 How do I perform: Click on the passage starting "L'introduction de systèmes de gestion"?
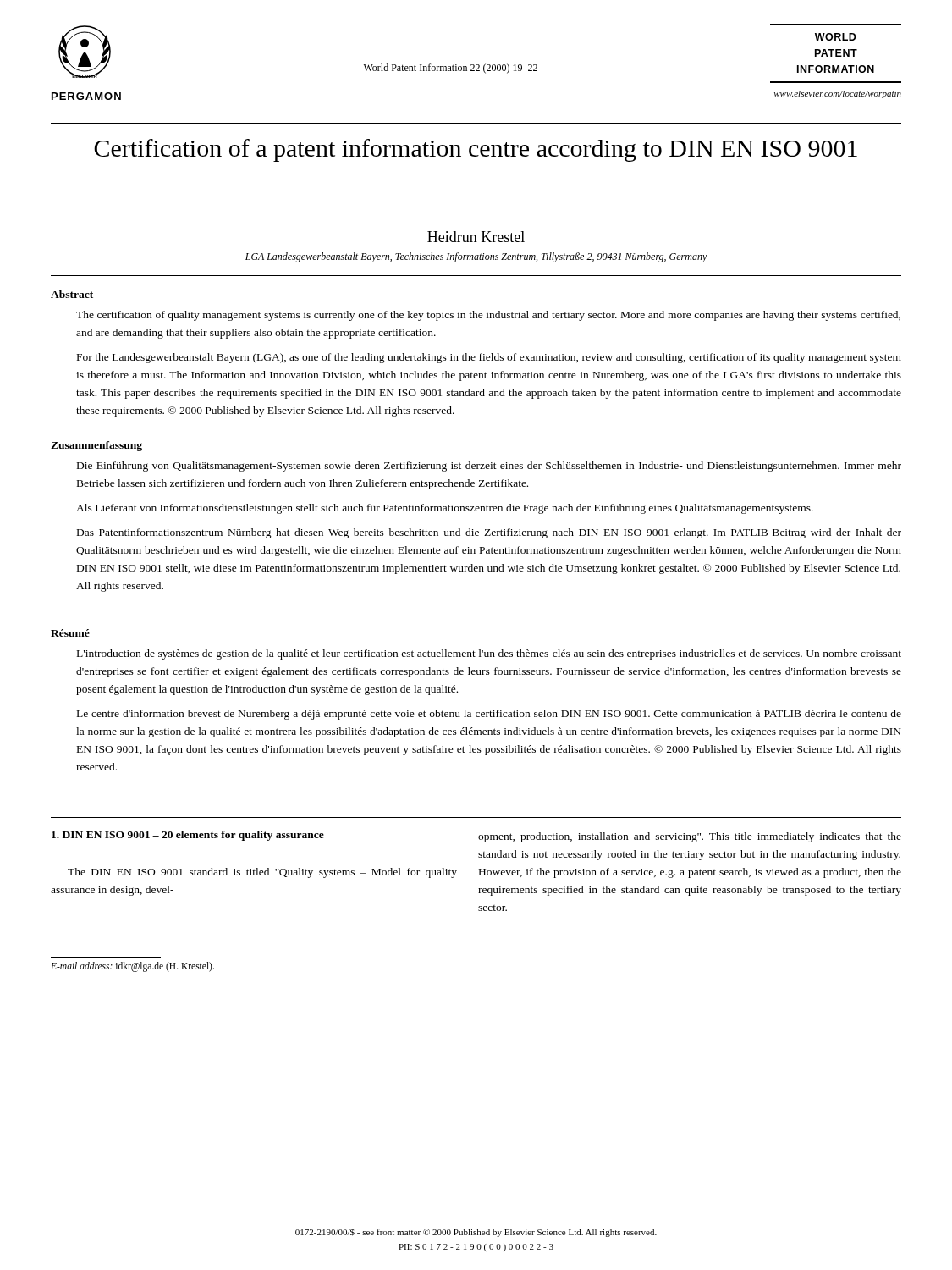tap(489, 711)
